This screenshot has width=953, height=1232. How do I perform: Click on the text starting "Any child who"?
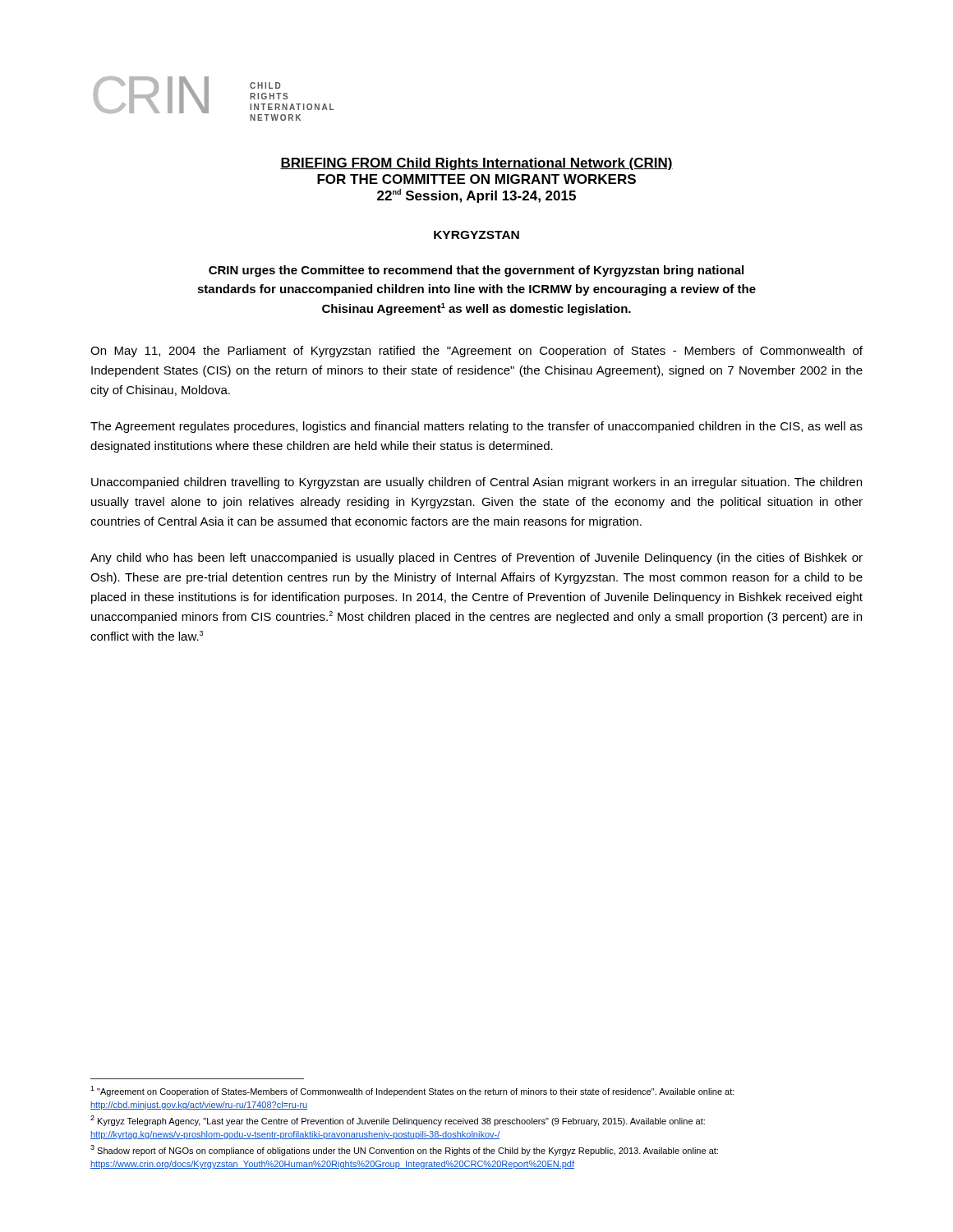tap(476, 596)
